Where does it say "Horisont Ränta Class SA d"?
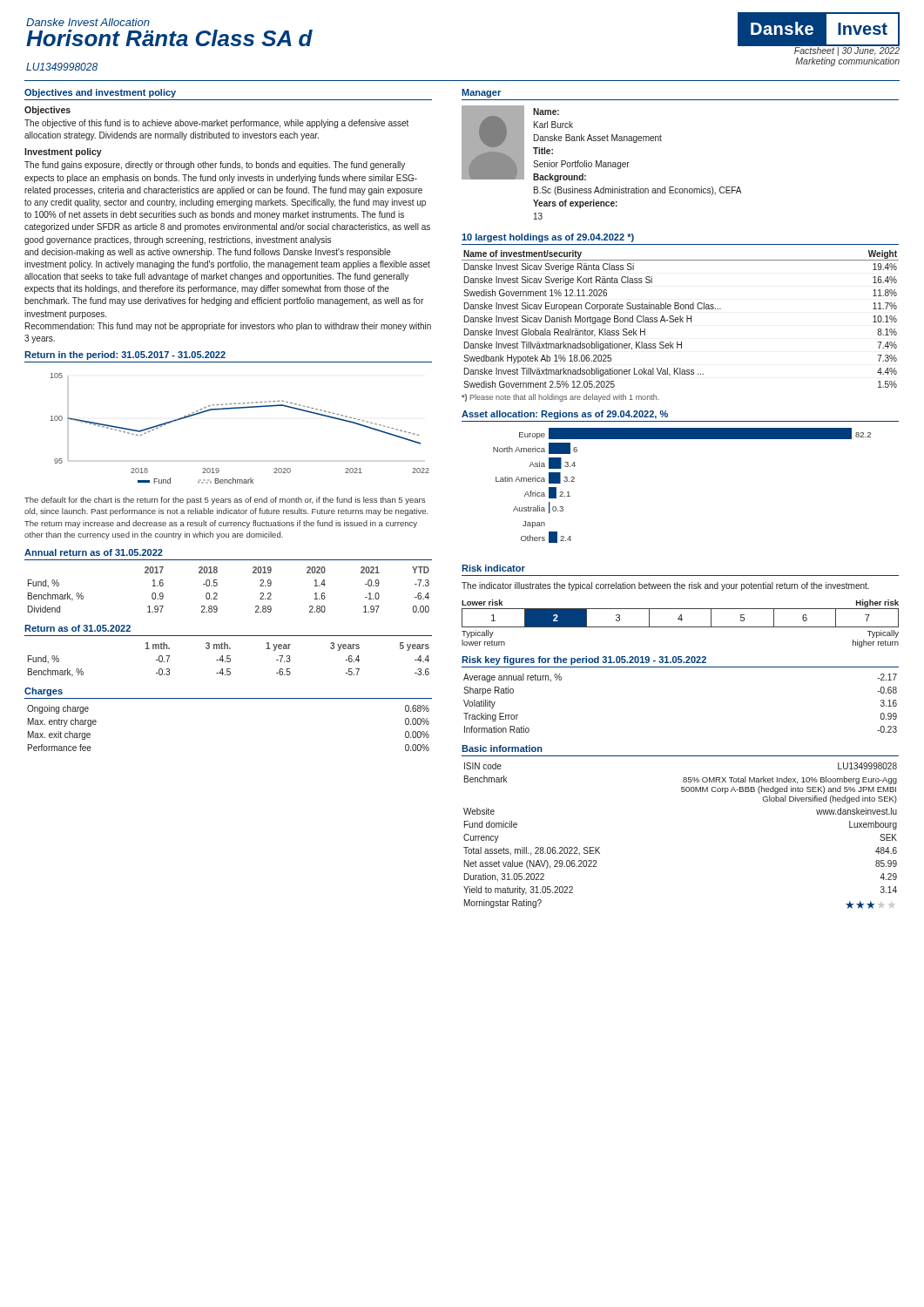This screenshot has height=1307, width=924. pyautogui.click(x=169, y=39)
